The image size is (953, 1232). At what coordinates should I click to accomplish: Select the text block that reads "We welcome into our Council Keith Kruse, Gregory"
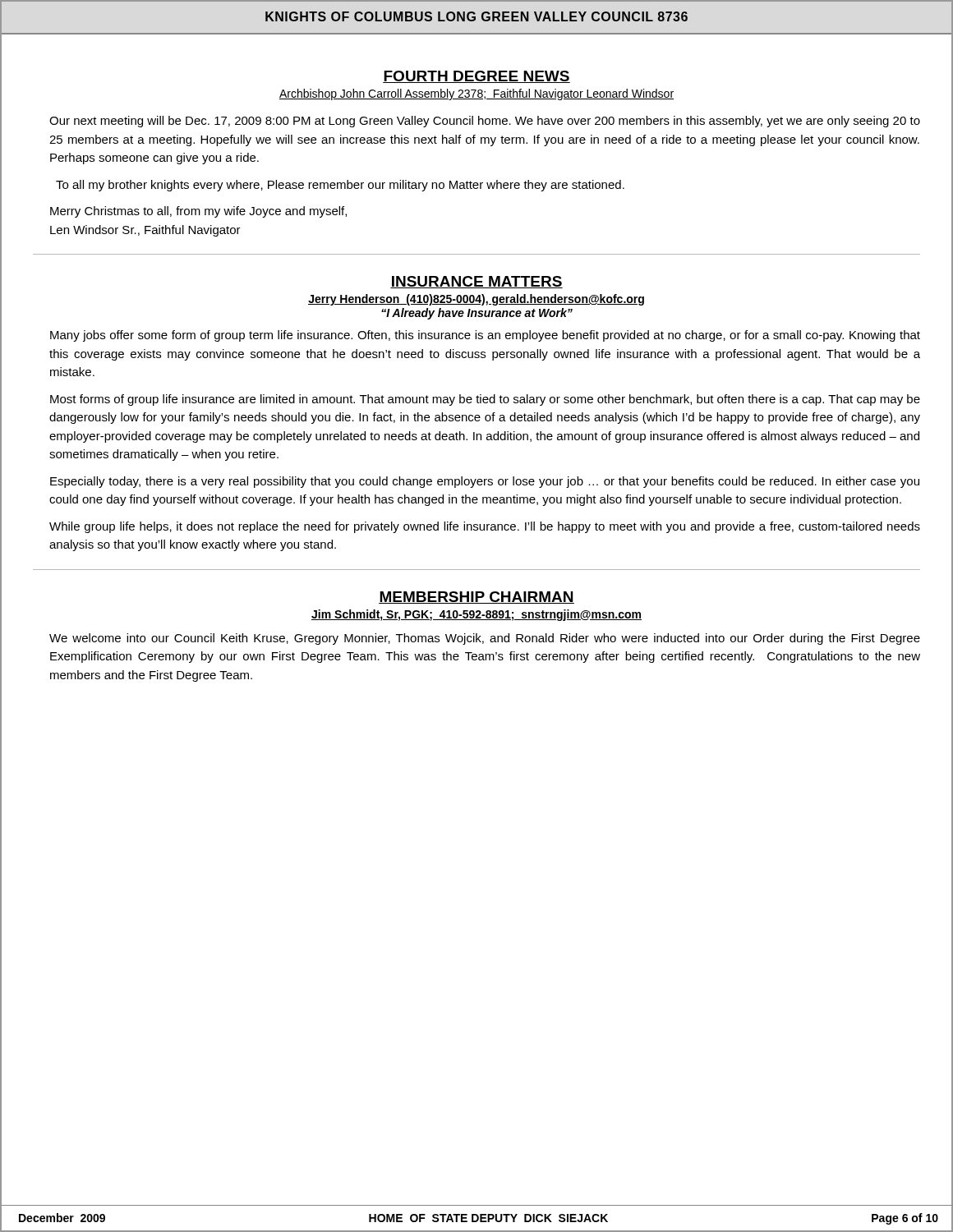[485, 656]
